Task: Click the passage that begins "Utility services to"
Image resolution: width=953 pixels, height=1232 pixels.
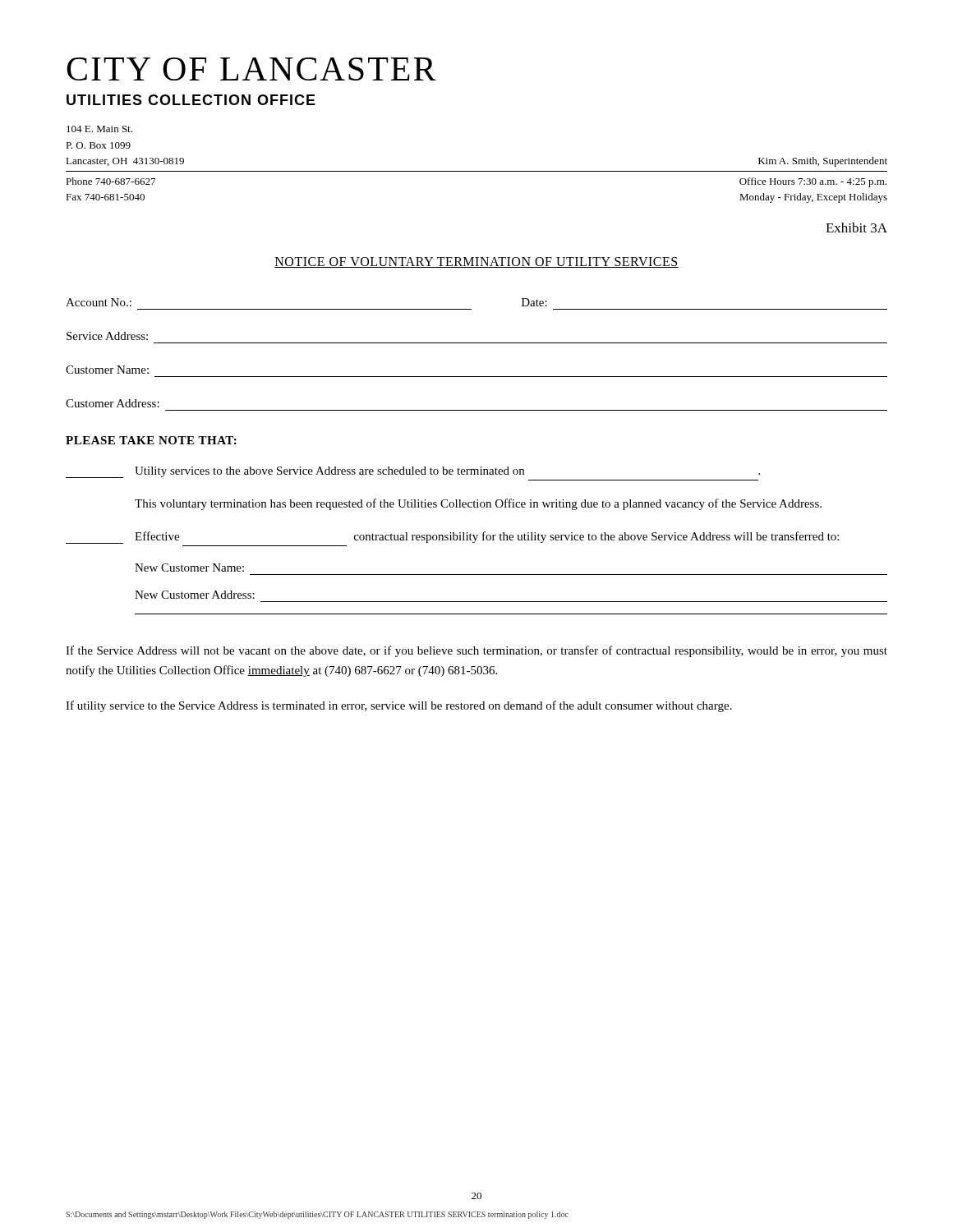Action: pos(476,470)
